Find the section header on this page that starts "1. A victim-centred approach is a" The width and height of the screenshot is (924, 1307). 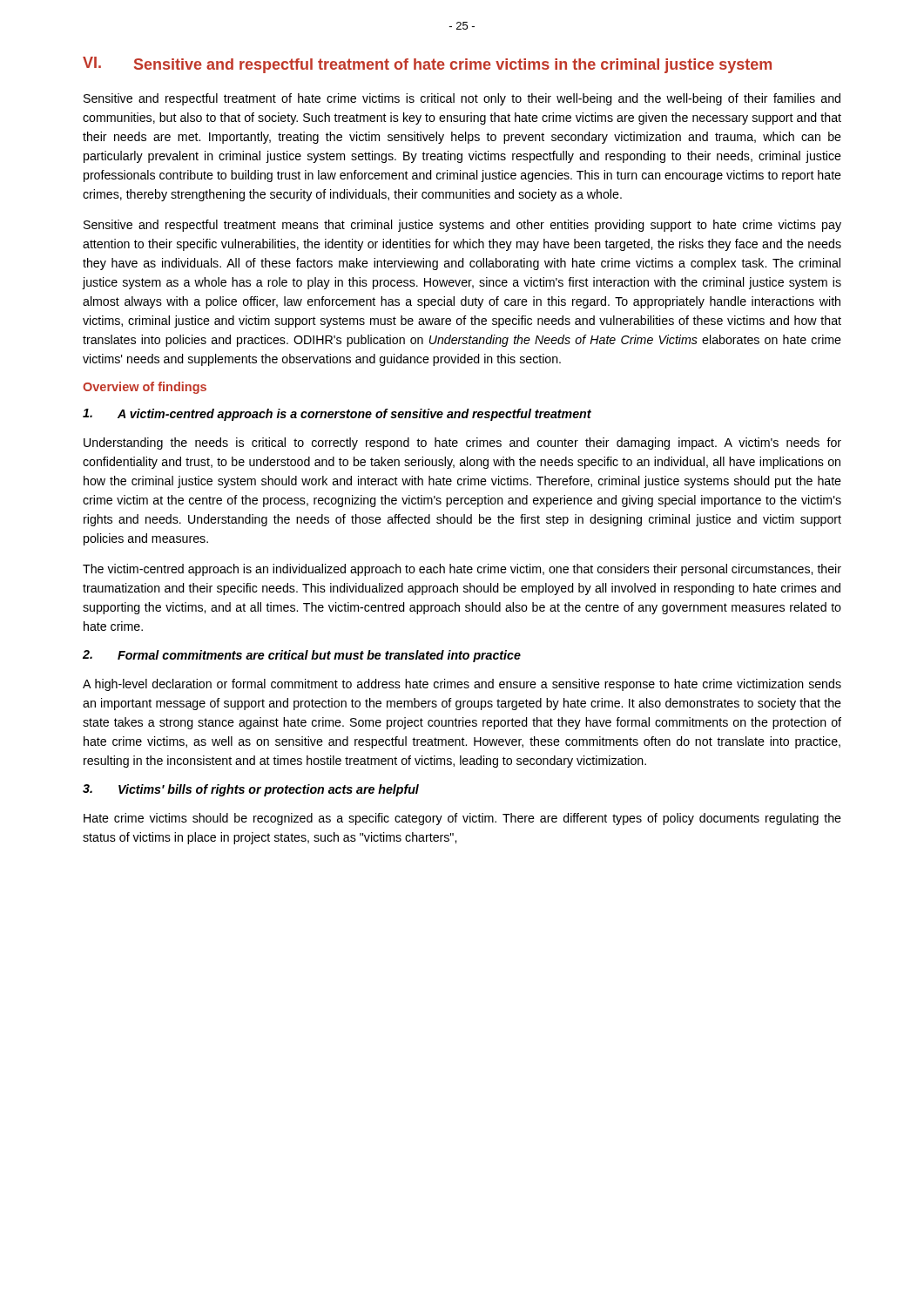(x=337, y=415)
